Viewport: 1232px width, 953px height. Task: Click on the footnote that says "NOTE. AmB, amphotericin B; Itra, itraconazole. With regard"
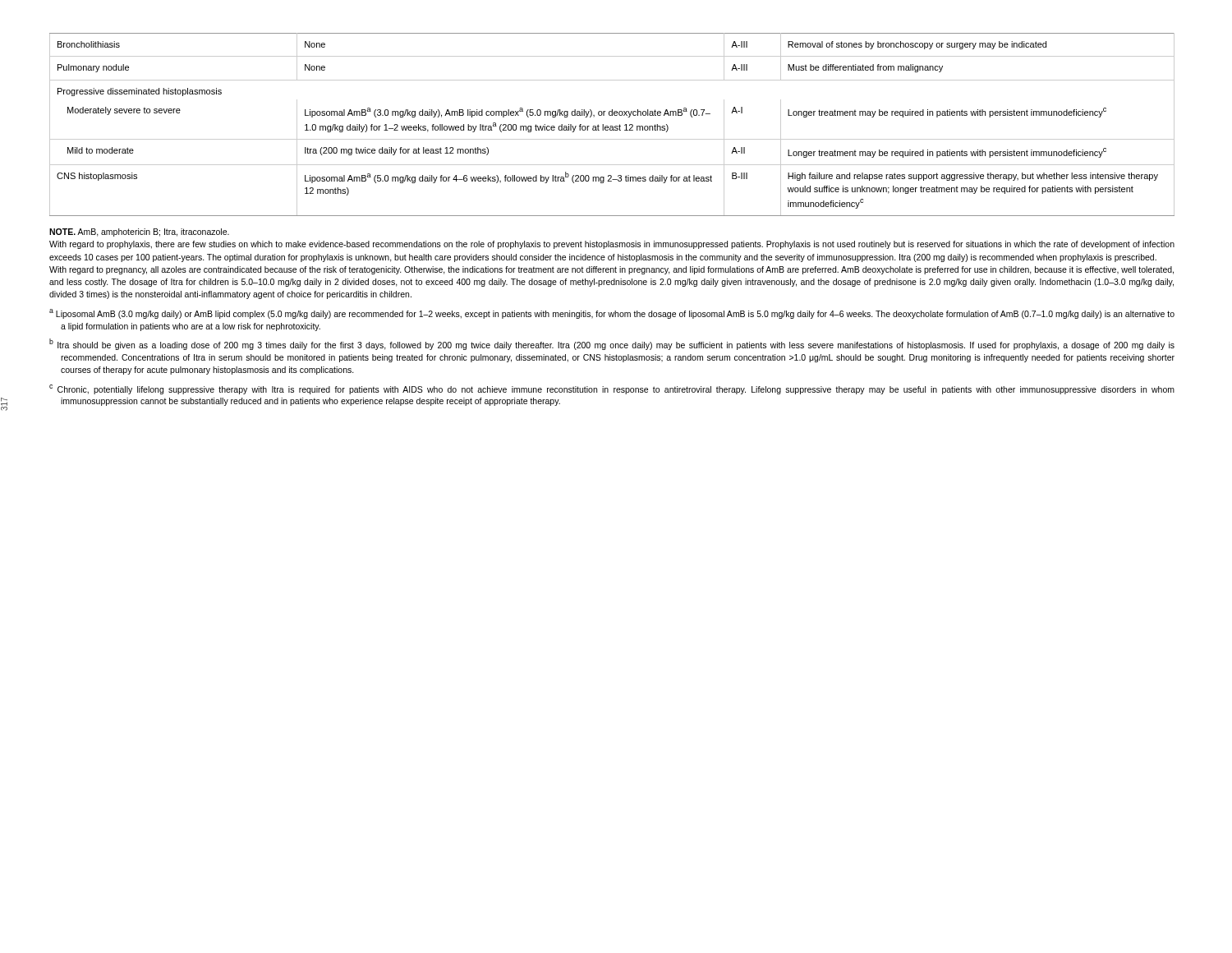tap(612, 263)
